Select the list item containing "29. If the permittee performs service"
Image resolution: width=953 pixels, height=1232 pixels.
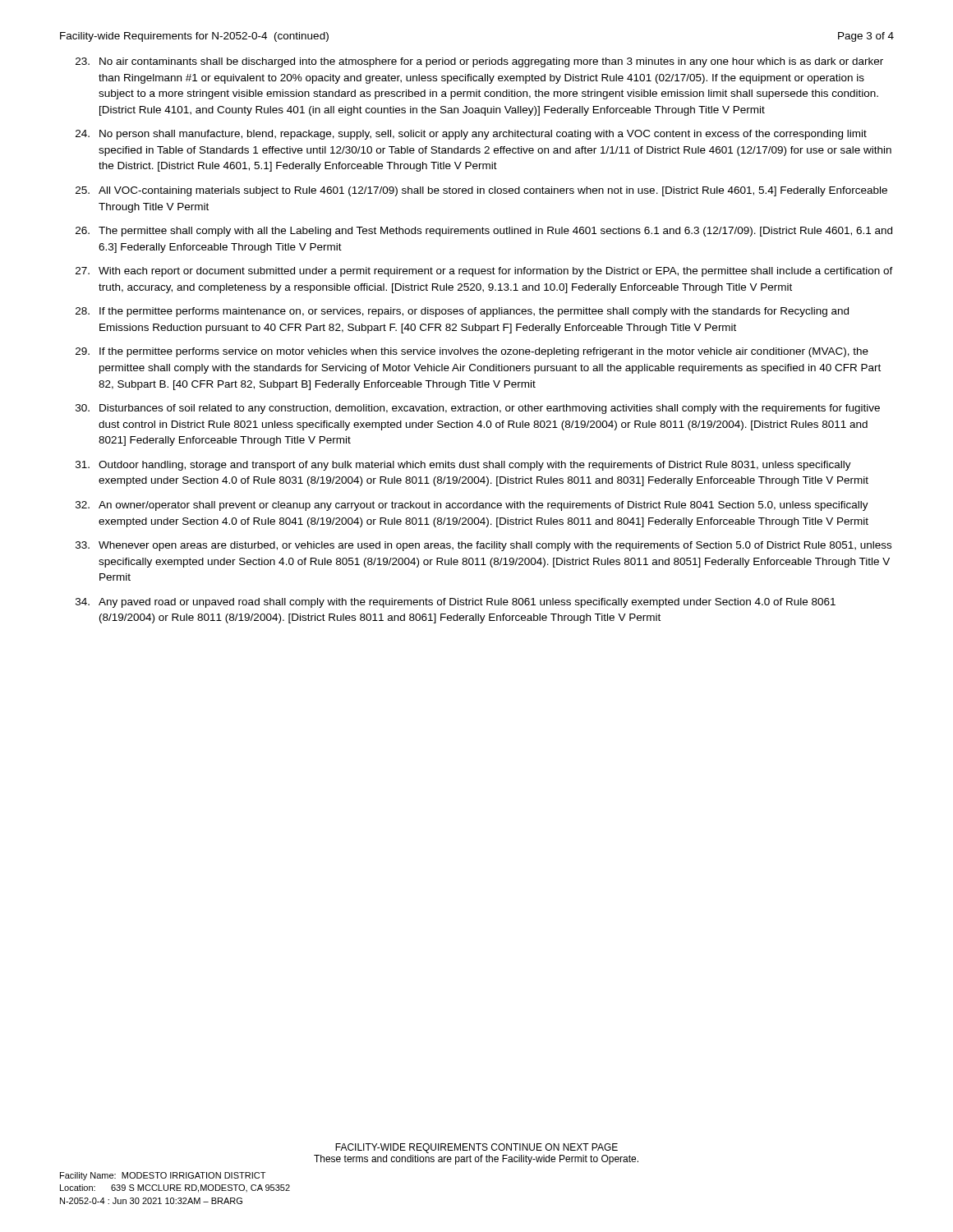476,368
